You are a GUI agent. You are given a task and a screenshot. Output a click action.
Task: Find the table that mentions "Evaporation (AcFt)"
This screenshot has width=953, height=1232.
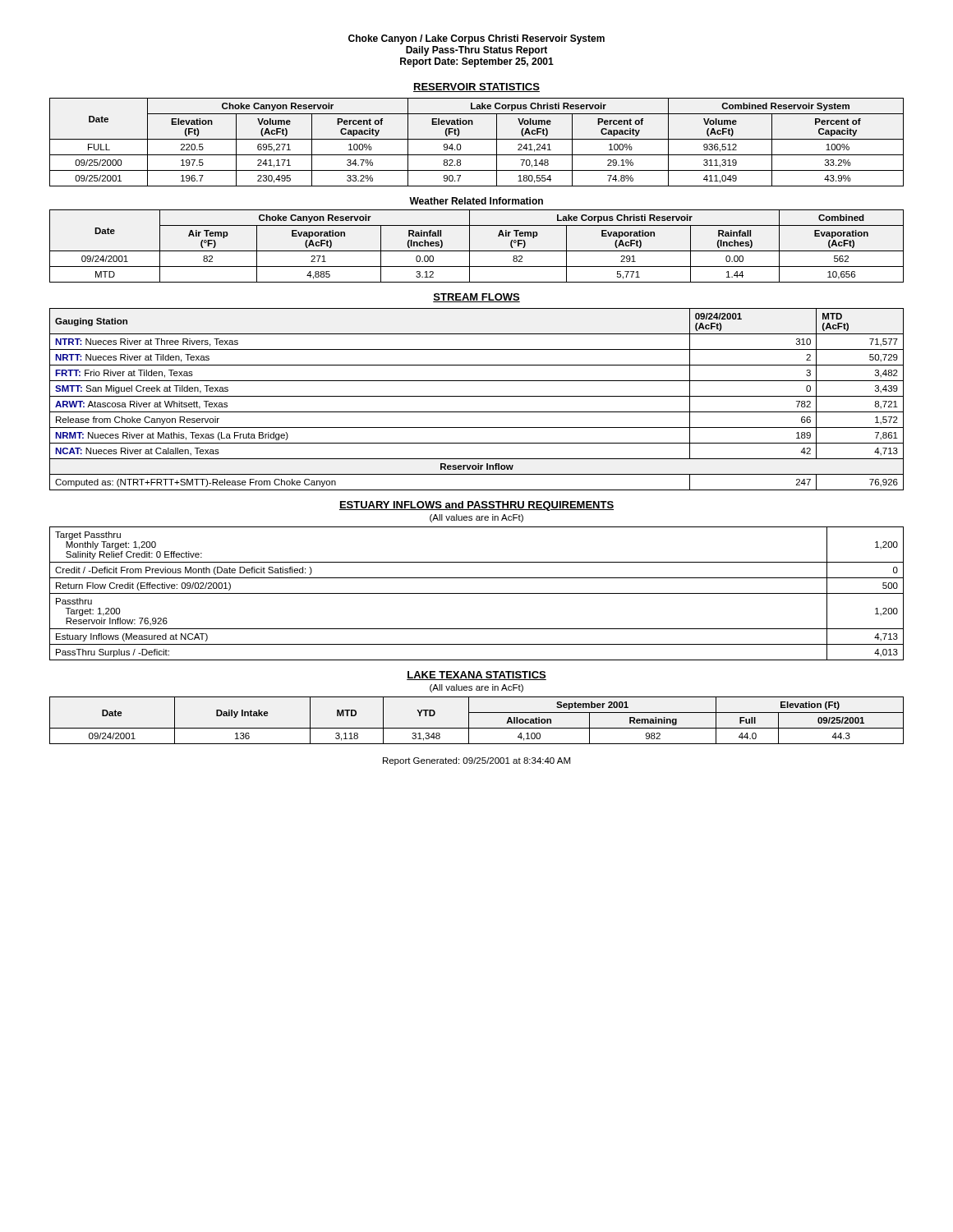tap(476, 238)
